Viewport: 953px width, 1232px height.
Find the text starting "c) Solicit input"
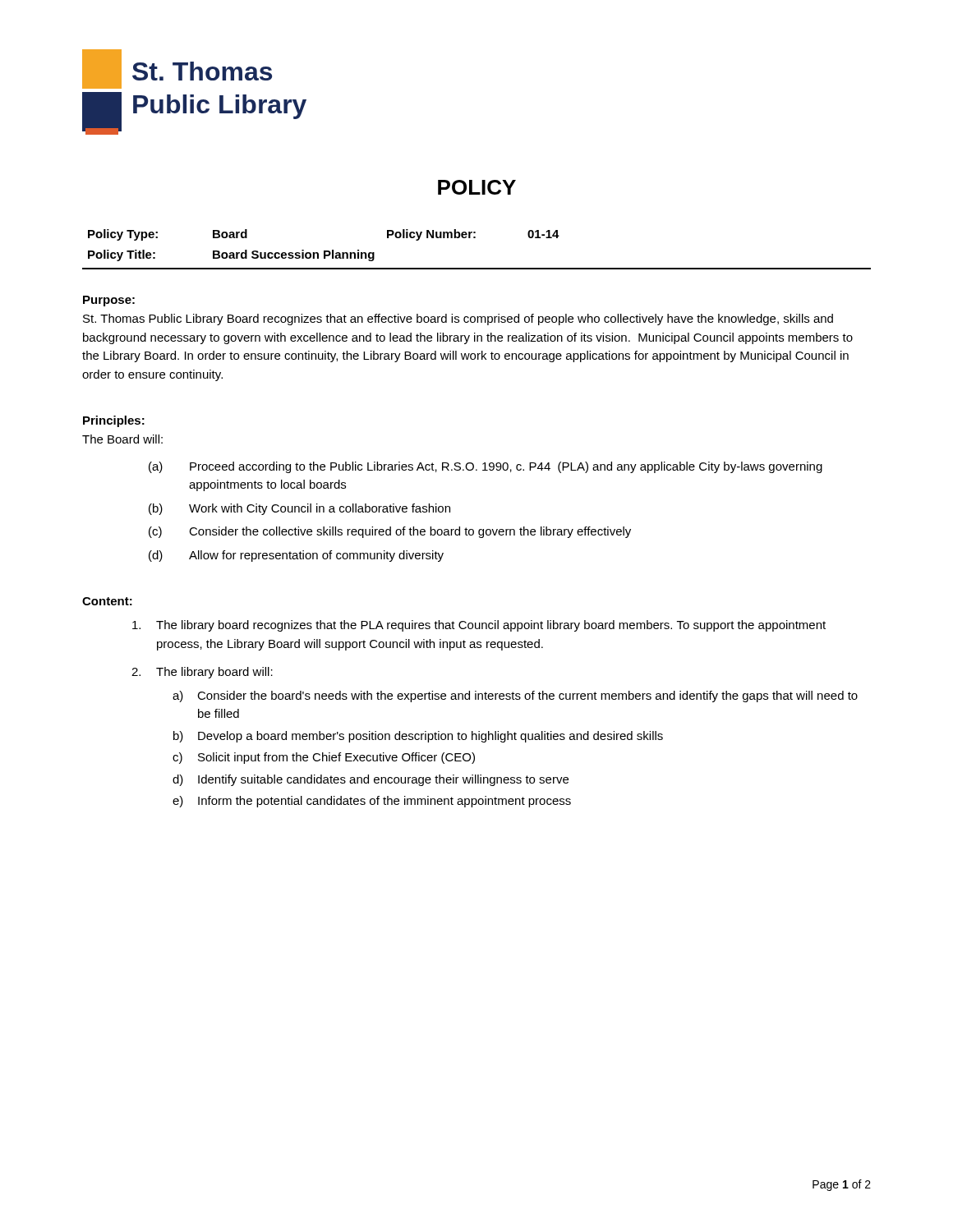click(324, 758)
